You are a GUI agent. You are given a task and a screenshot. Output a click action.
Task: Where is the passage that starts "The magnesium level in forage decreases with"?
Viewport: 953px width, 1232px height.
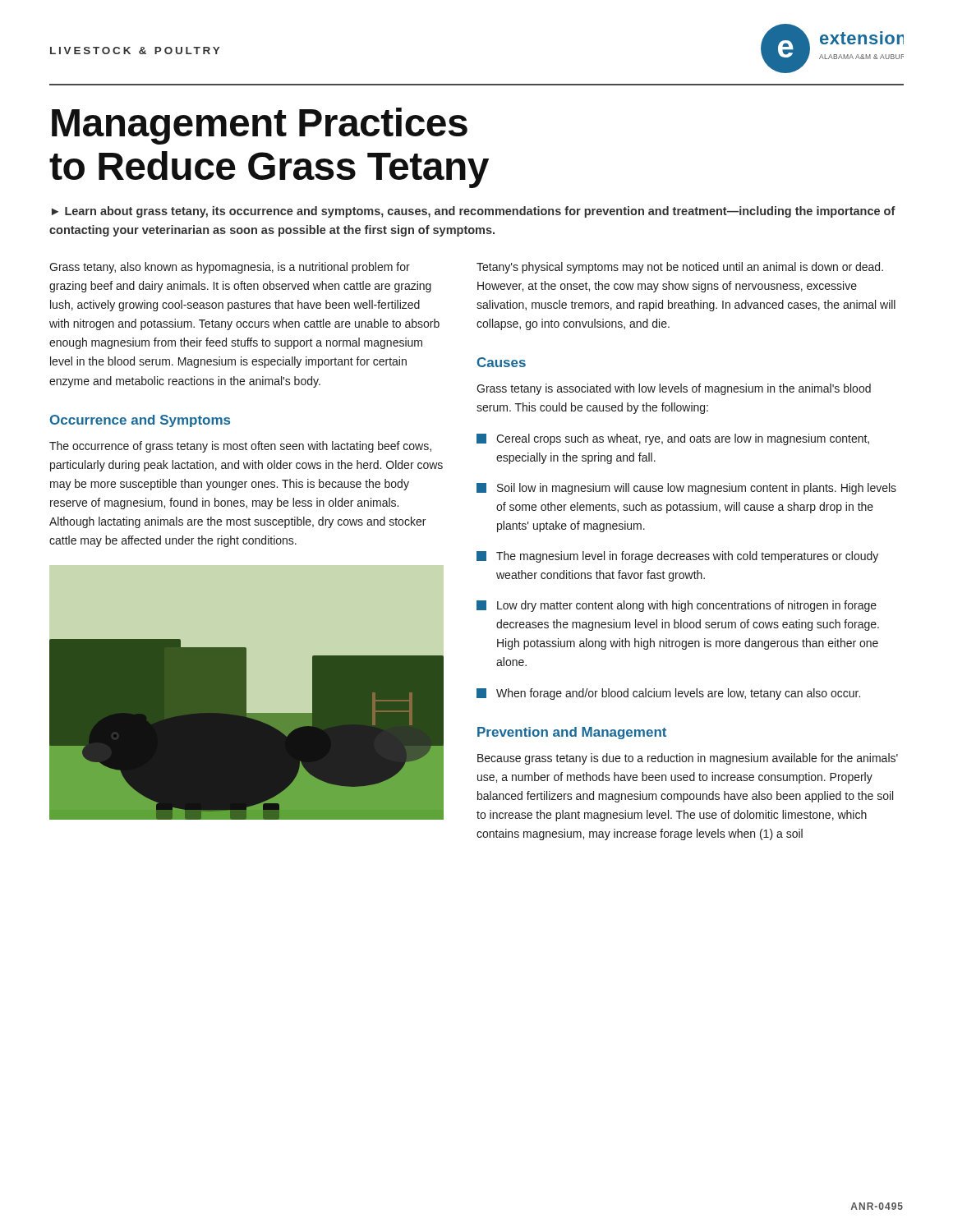tap(690, 566)
